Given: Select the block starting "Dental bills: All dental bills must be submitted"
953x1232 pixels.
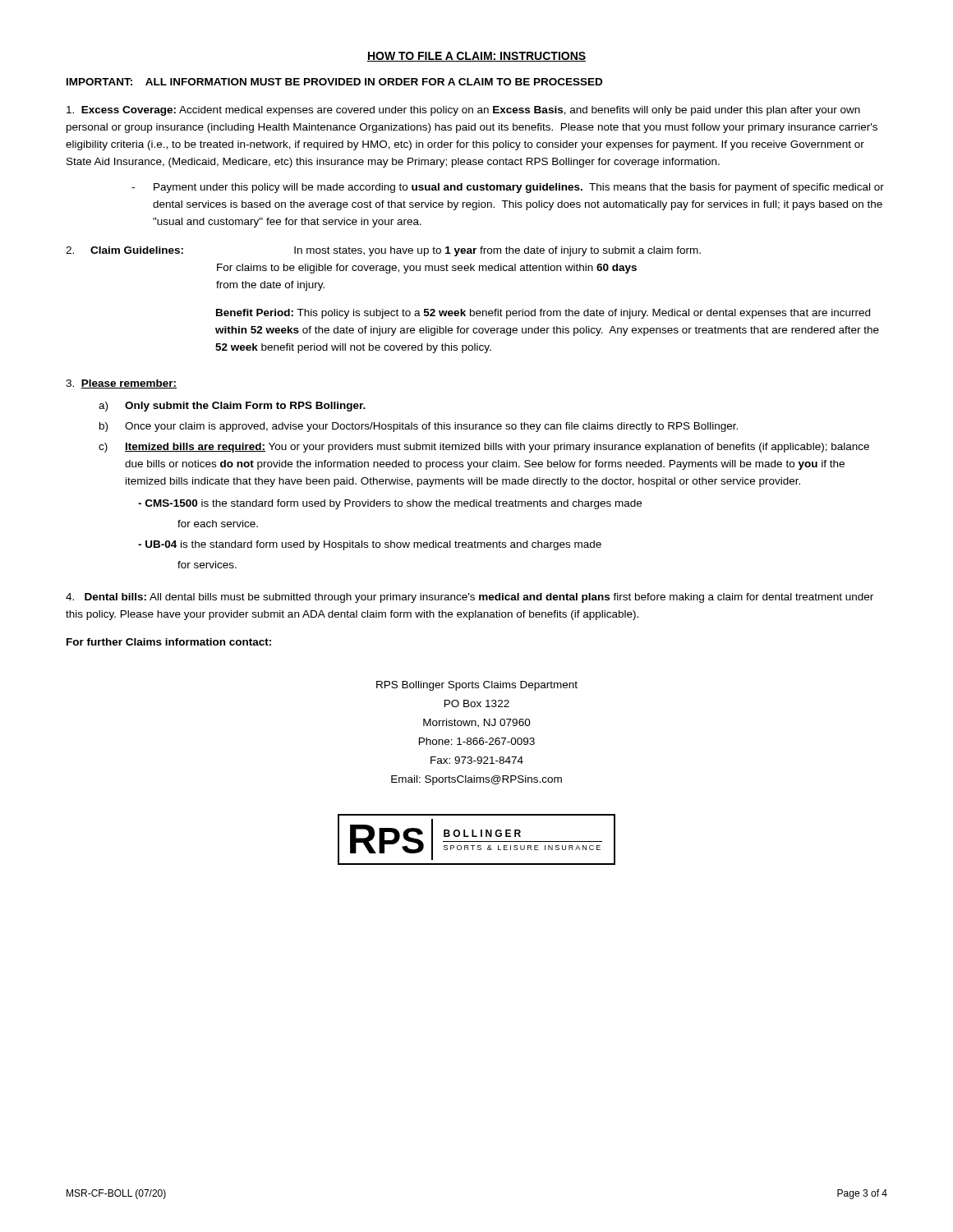Looking at the screenshot, I should pos(470,605).
